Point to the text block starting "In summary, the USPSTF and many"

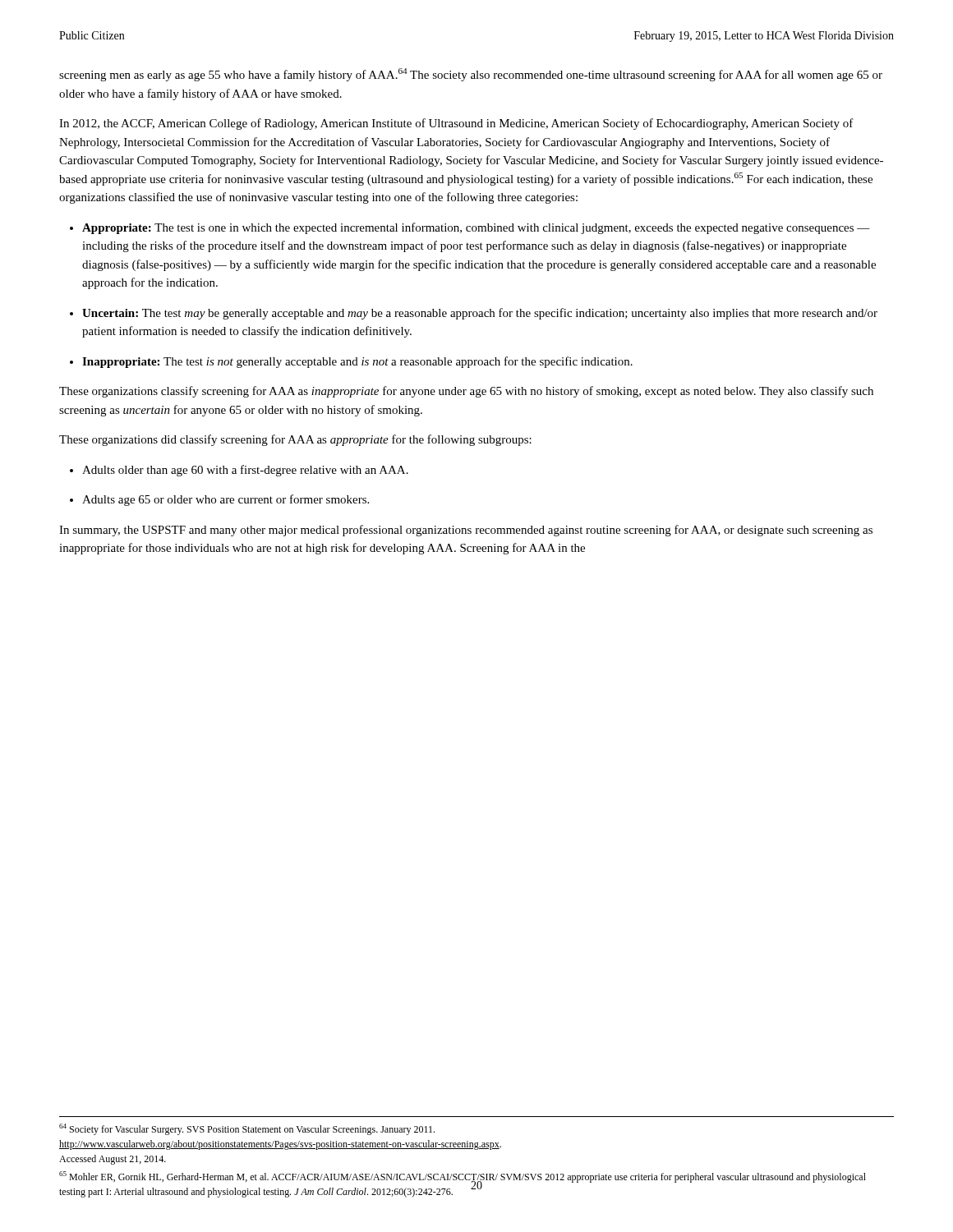coord(476,539)
